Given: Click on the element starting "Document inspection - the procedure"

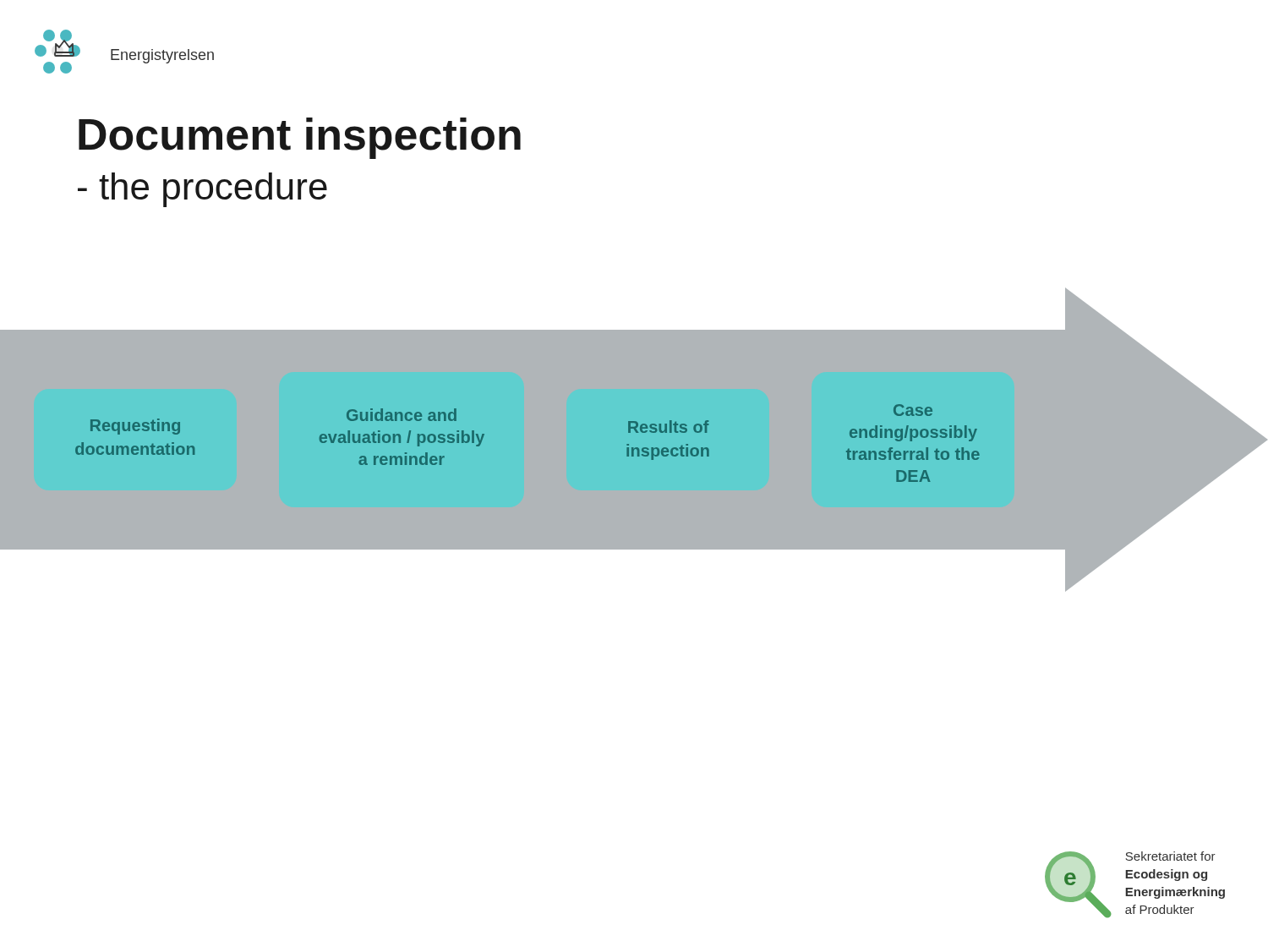Looking at the screenshot, I should pyautogui.click(x=300, y=159).
